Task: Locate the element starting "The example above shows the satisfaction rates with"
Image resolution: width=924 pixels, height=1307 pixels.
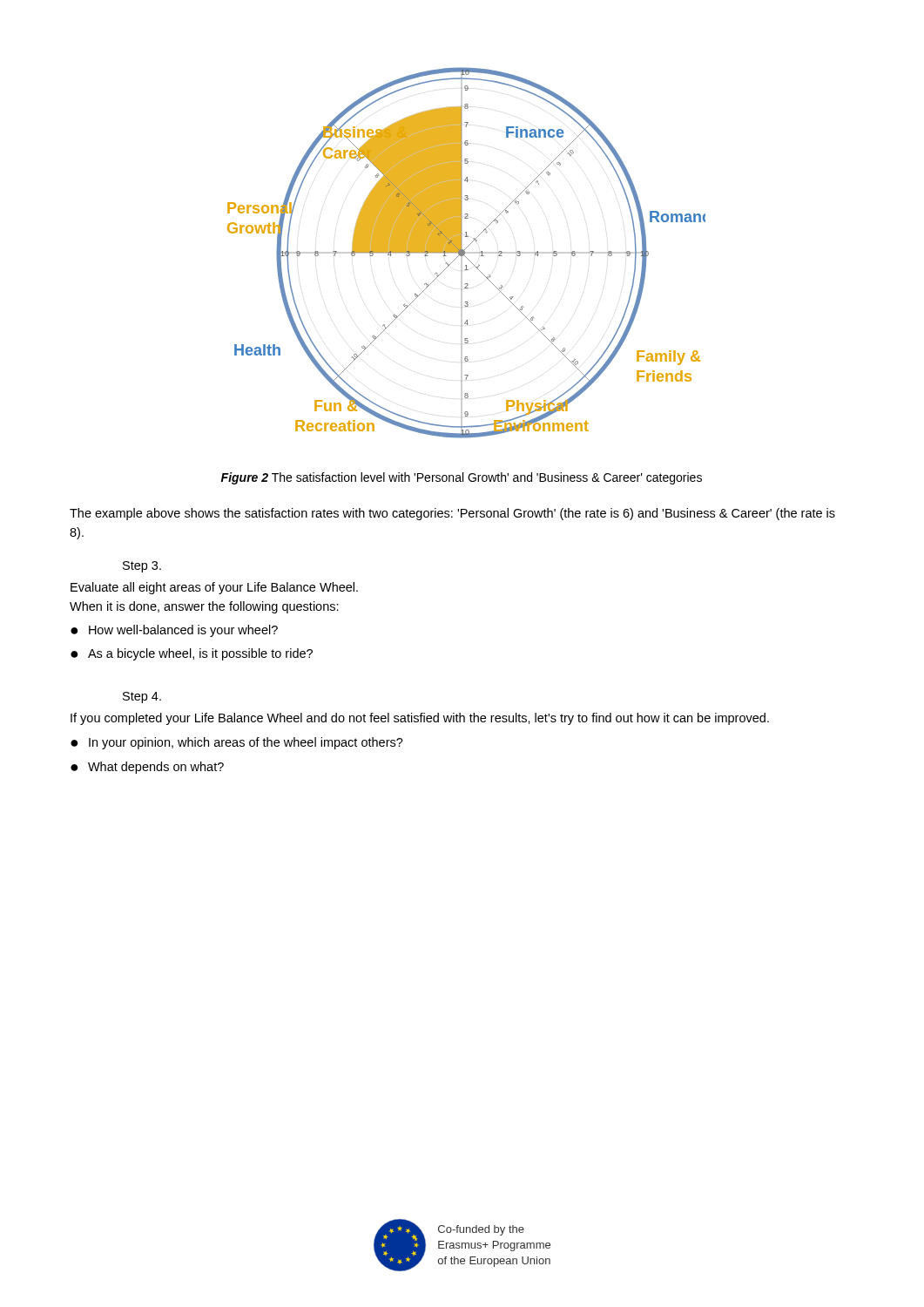Action: (452, 523)
